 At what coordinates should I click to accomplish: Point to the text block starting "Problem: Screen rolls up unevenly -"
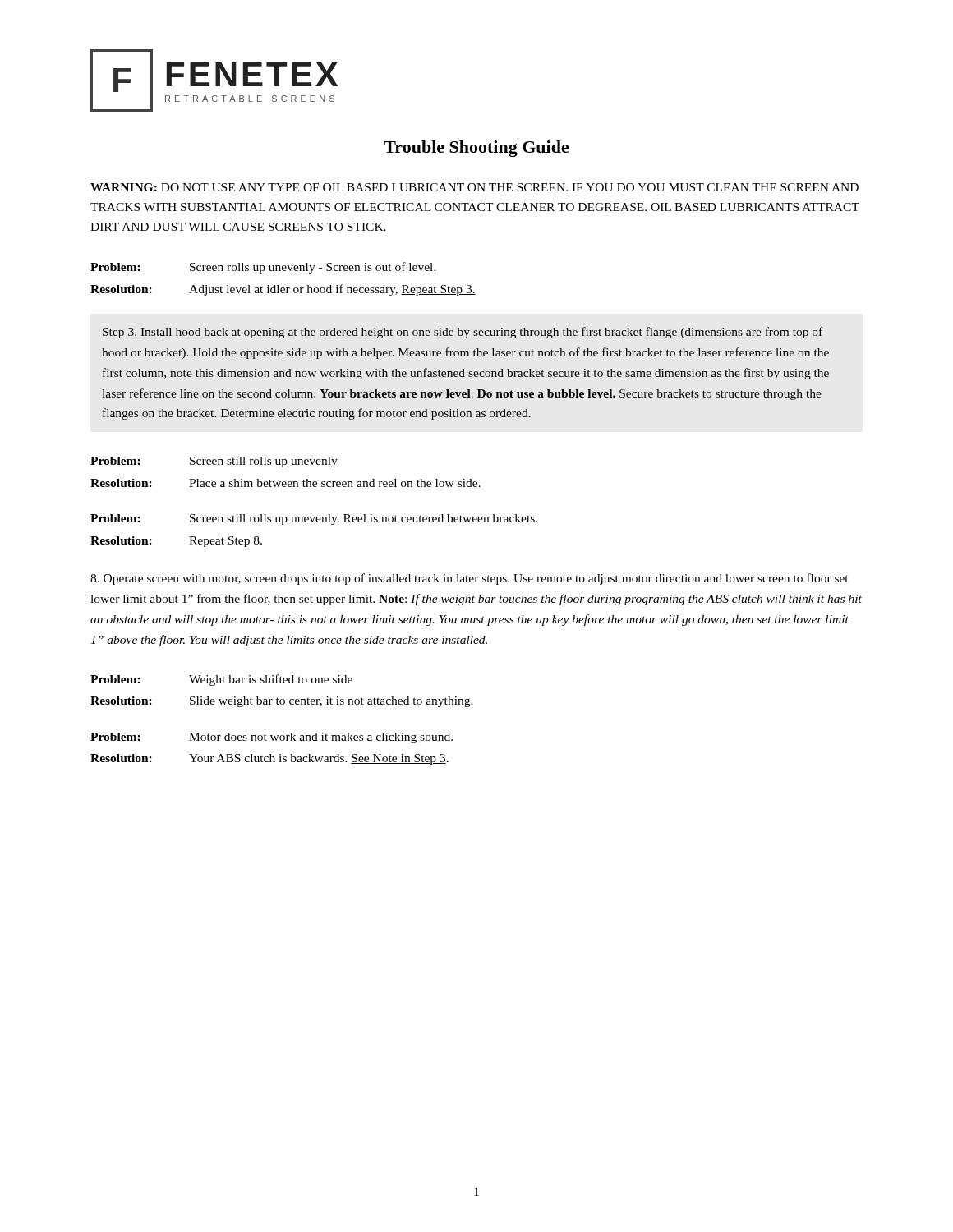point(476,278)
